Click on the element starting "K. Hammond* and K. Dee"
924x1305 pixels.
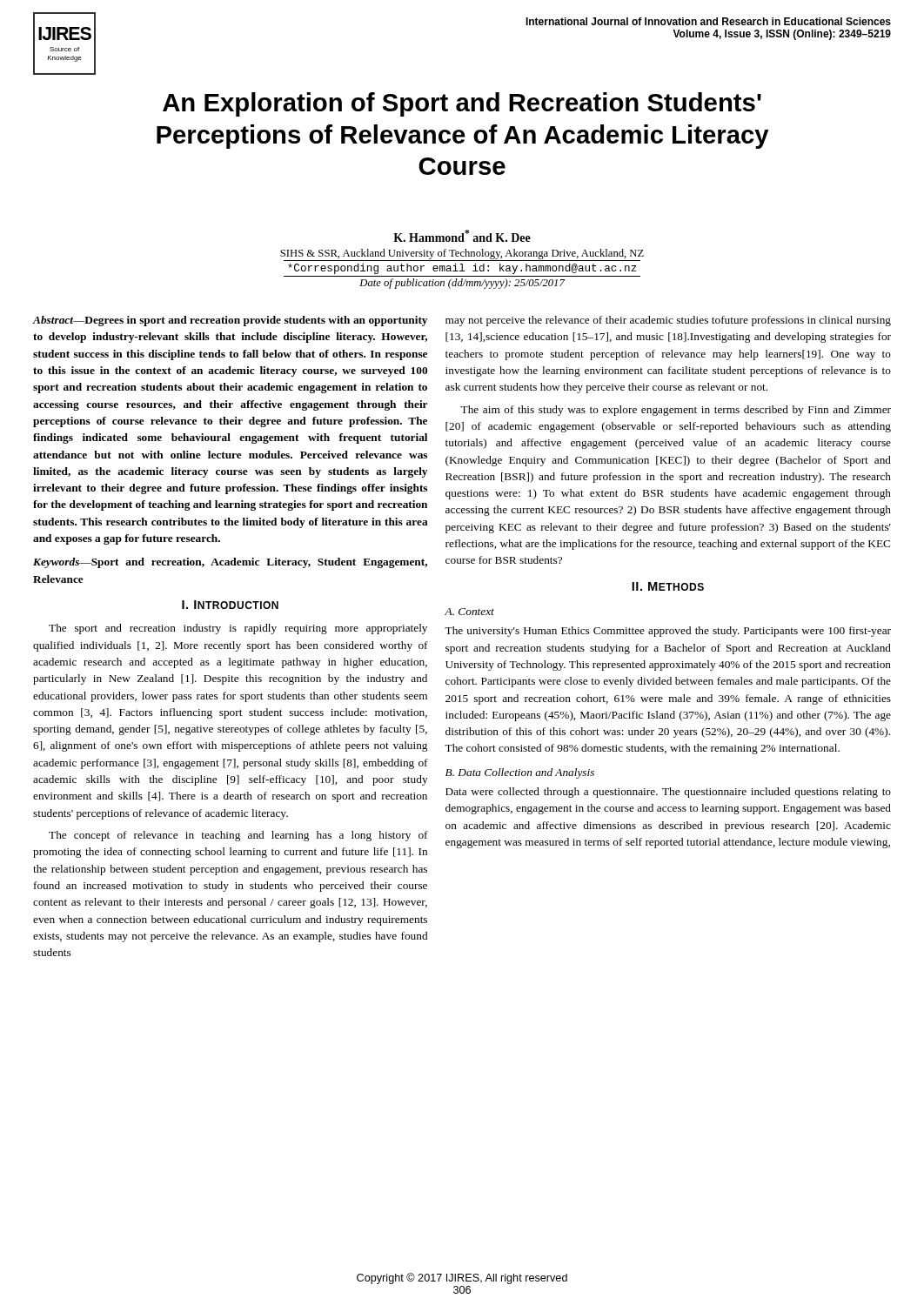pos(462,236)
